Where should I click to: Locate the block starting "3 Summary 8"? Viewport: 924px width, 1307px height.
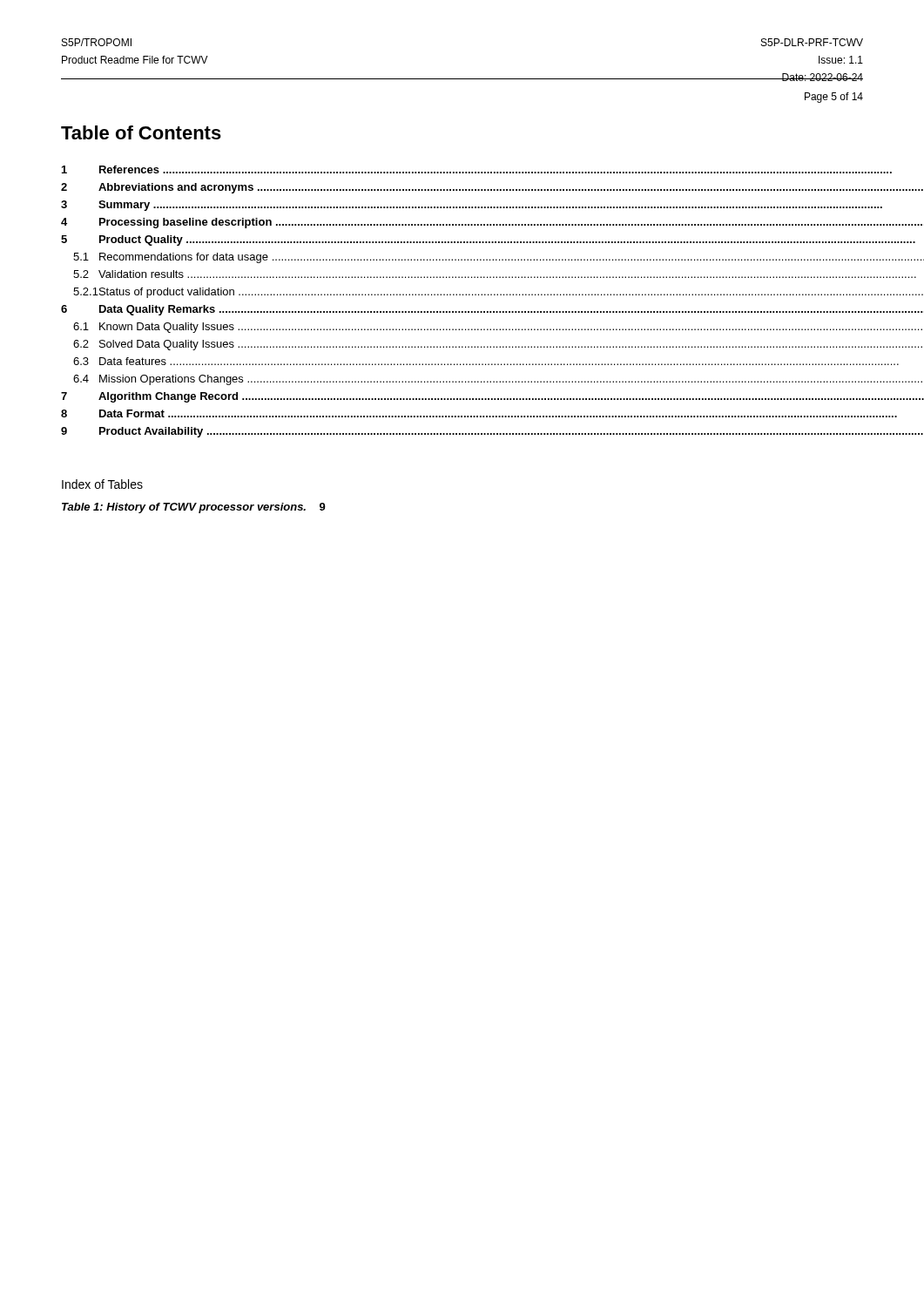click(492, 204)
